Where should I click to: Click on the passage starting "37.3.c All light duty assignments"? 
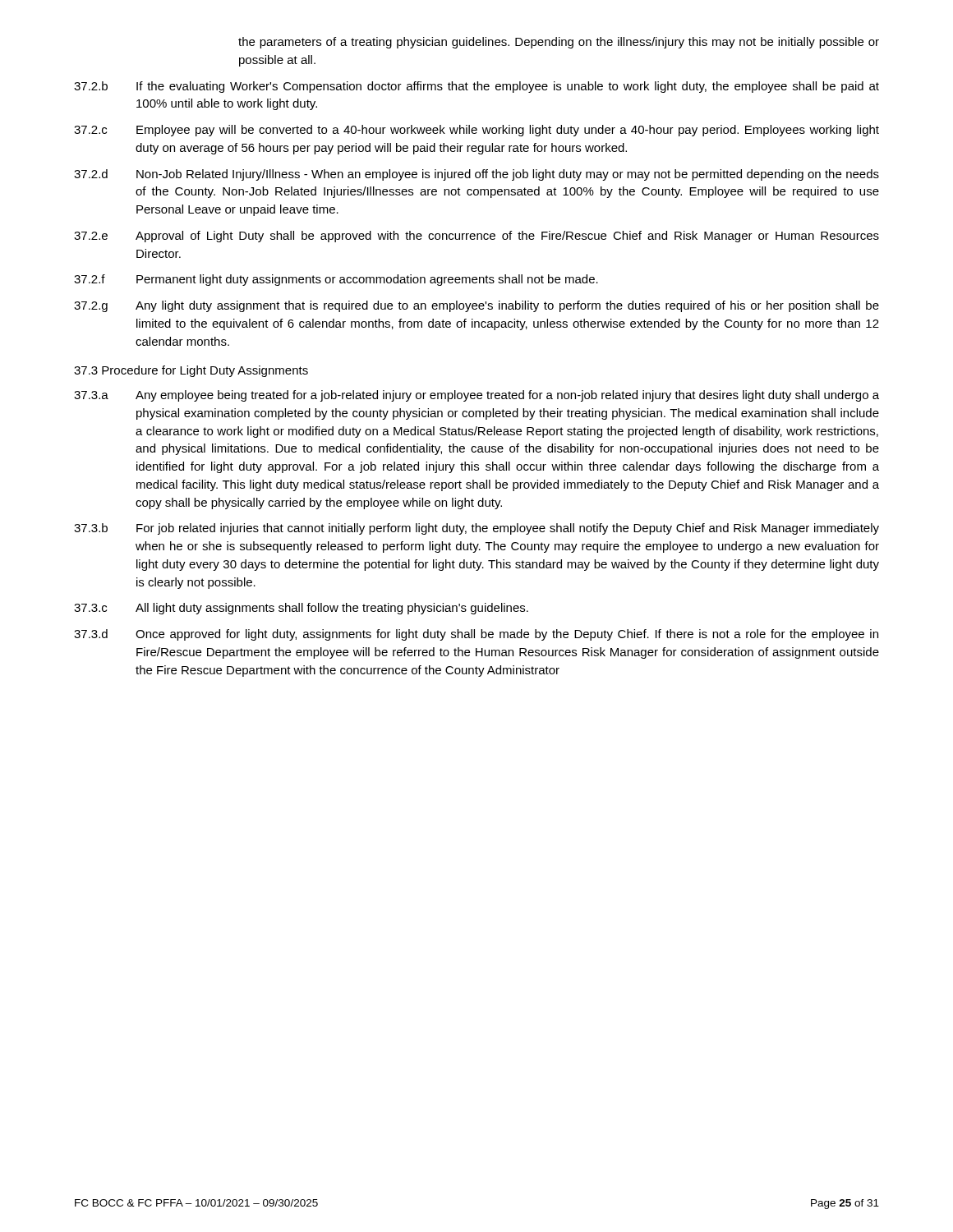tap(476, 608)
